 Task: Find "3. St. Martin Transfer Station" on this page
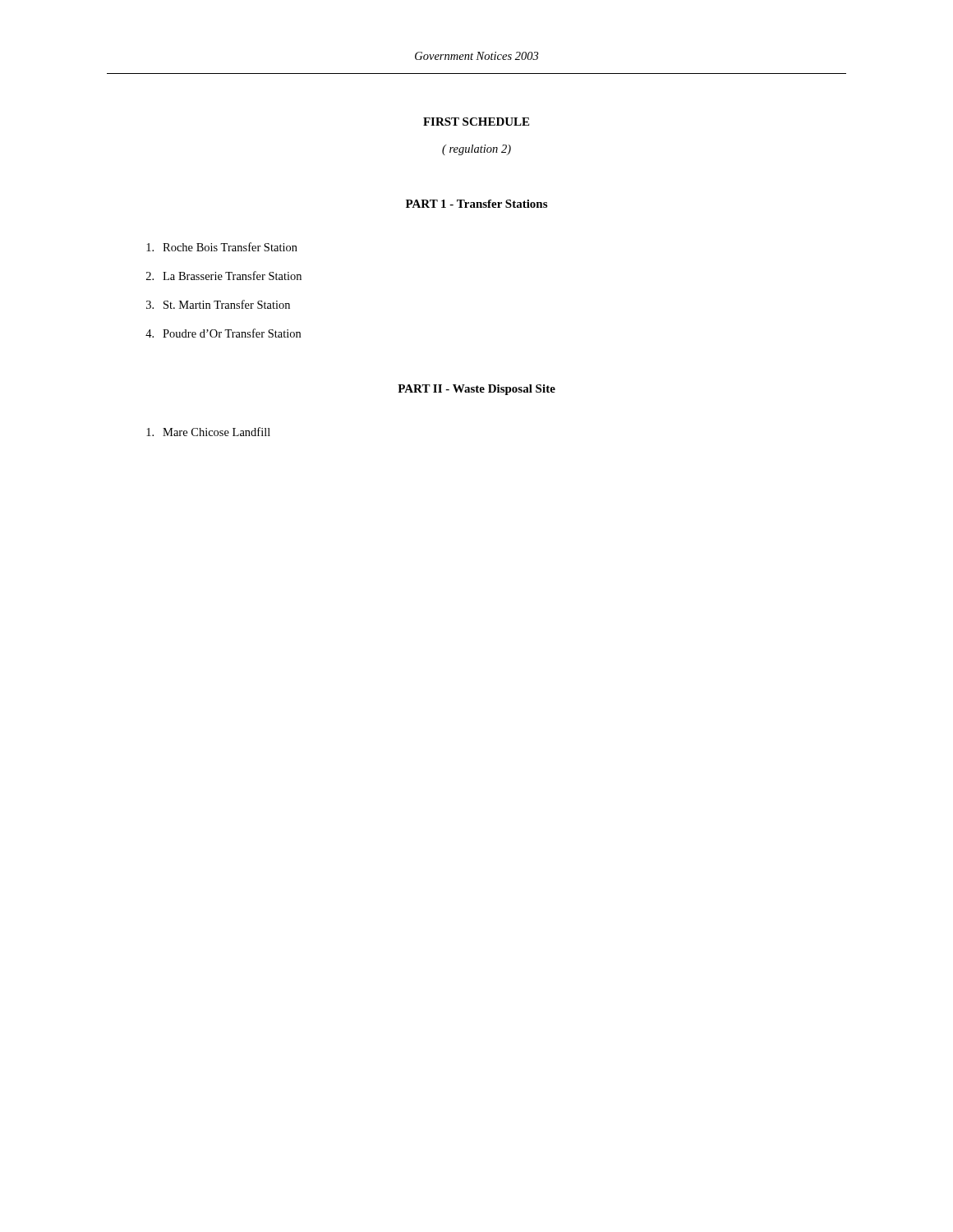pos(211,305)
